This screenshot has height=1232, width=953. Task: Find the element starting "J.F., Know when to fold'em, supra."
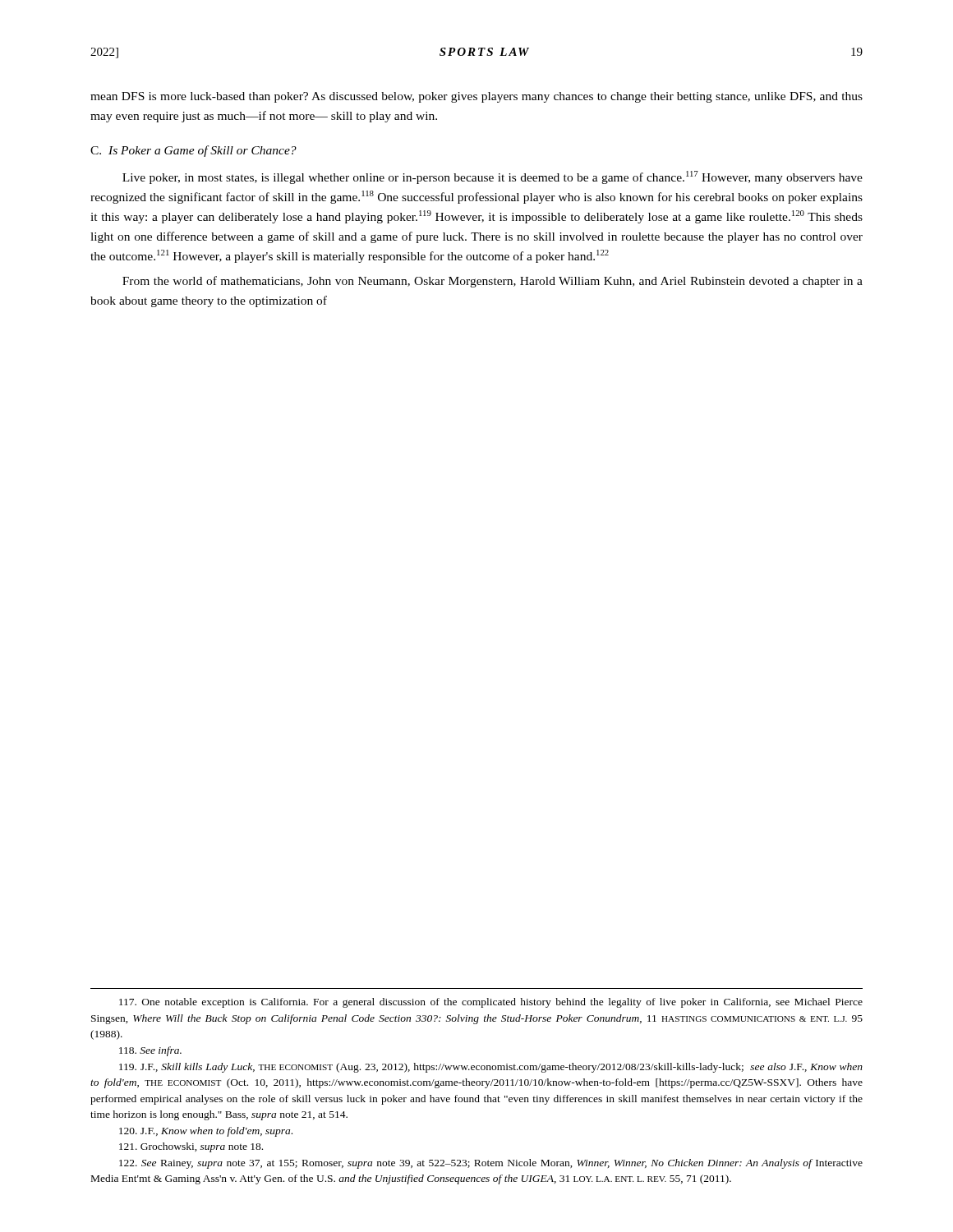coord(206,1132)
